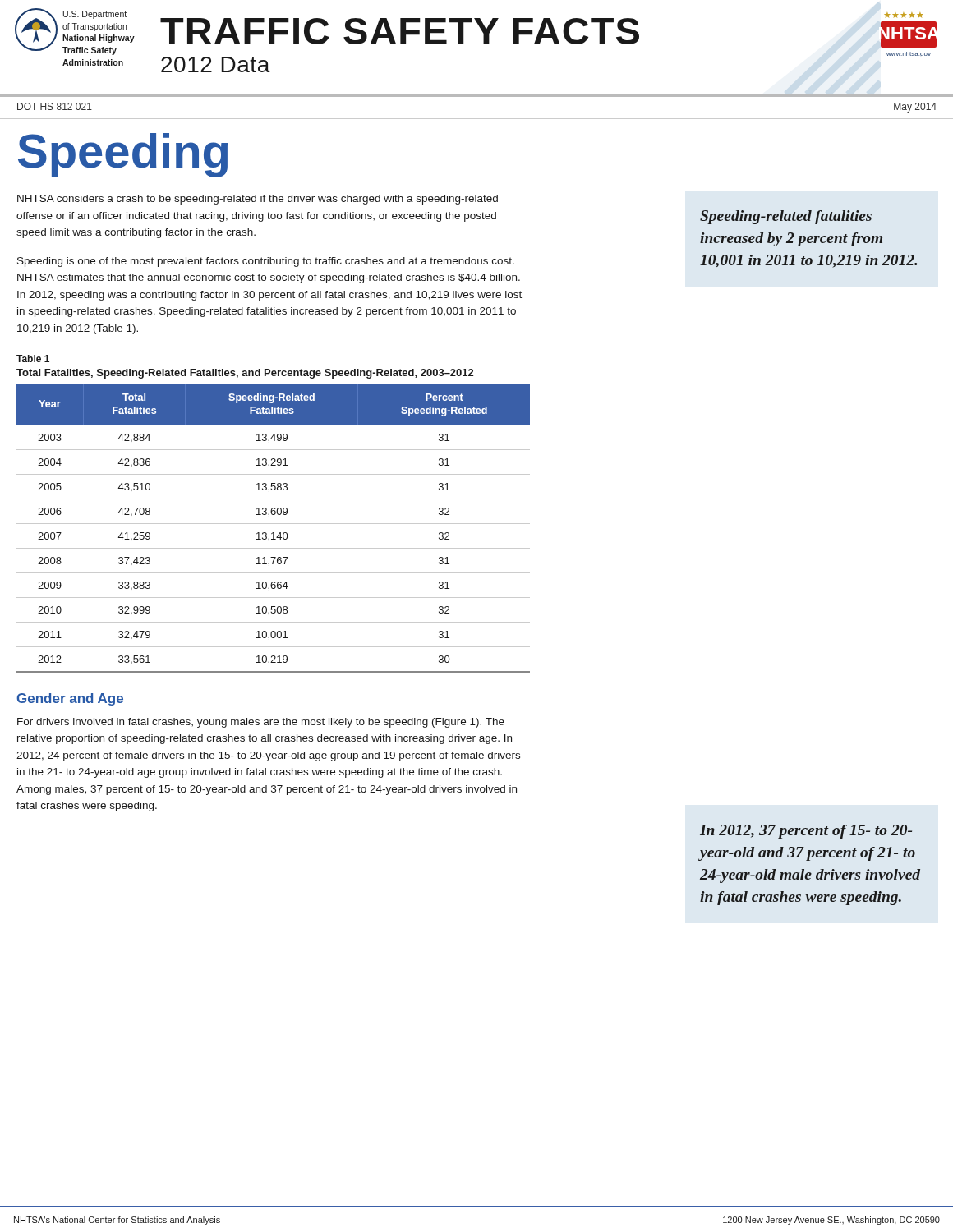
Task: Point to the text block starting "NHTSA considers a"
Action: point(257,215)
